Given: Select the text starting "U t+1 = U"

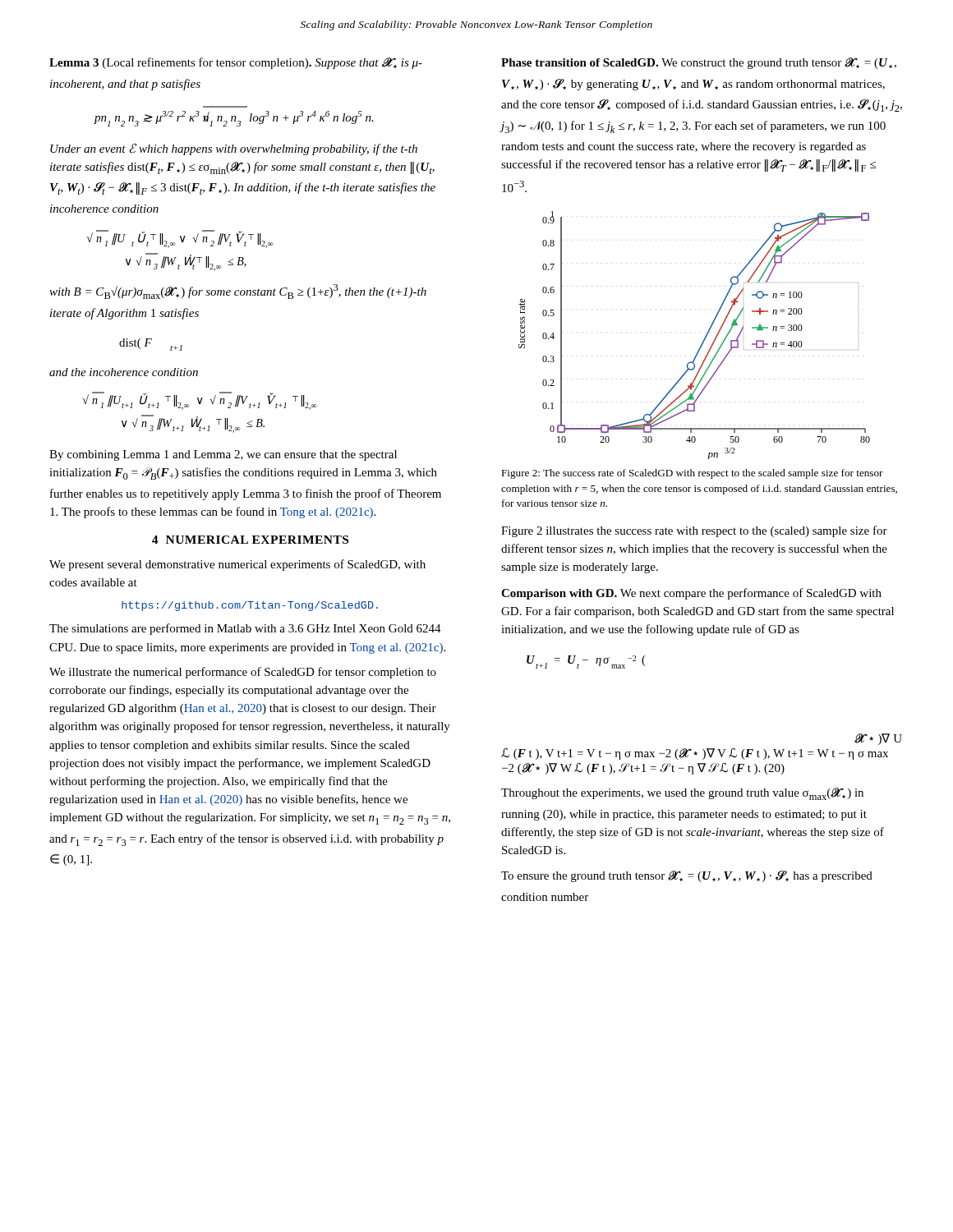Looking at the screenshot, I should click(586, 662).
